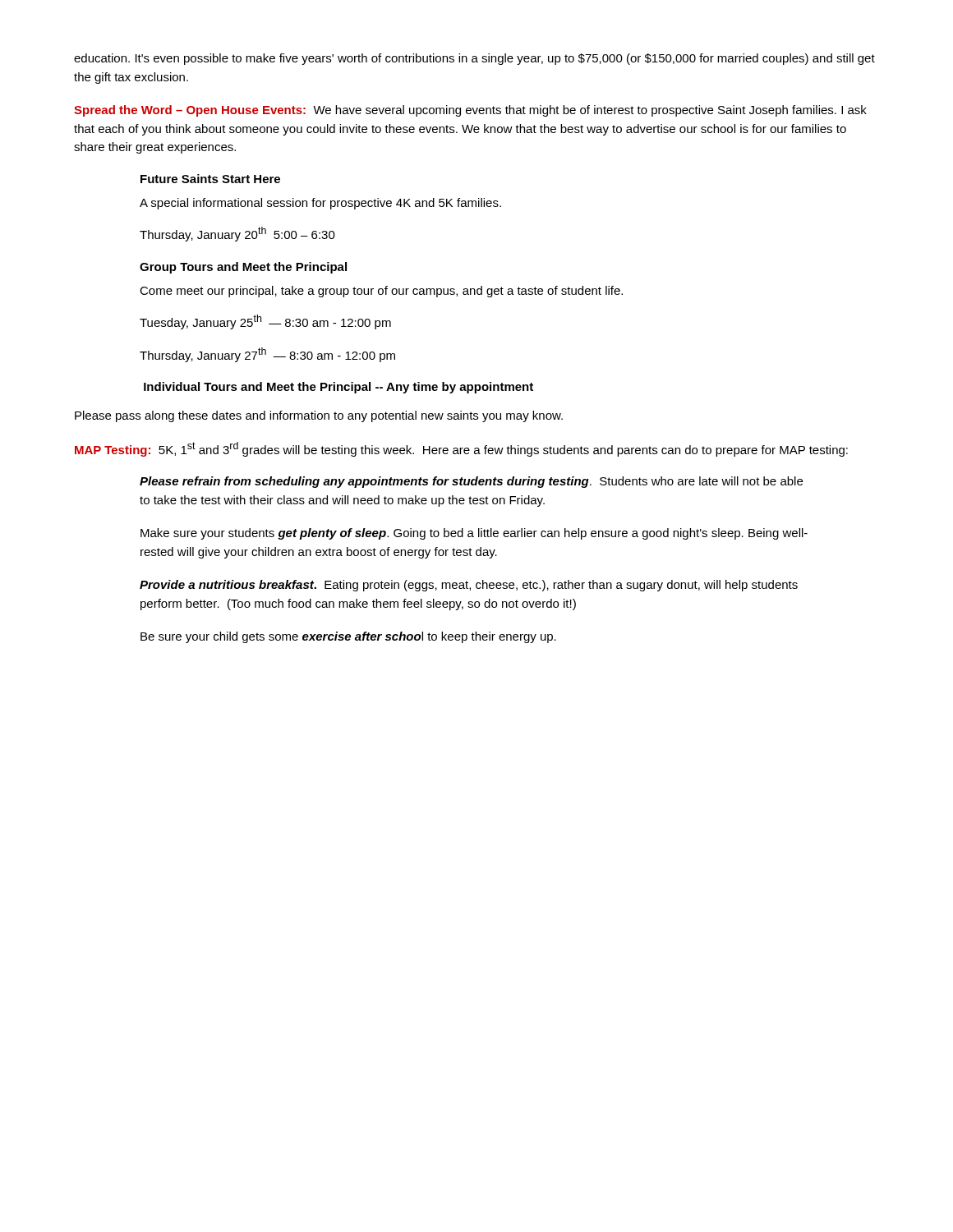Where is the passage that starts "MAP Testing: 5K, 1st and 3rd"?
The width and height of the screenshot is (953, 1232).
pyautogui.click(x=461, y=448)
